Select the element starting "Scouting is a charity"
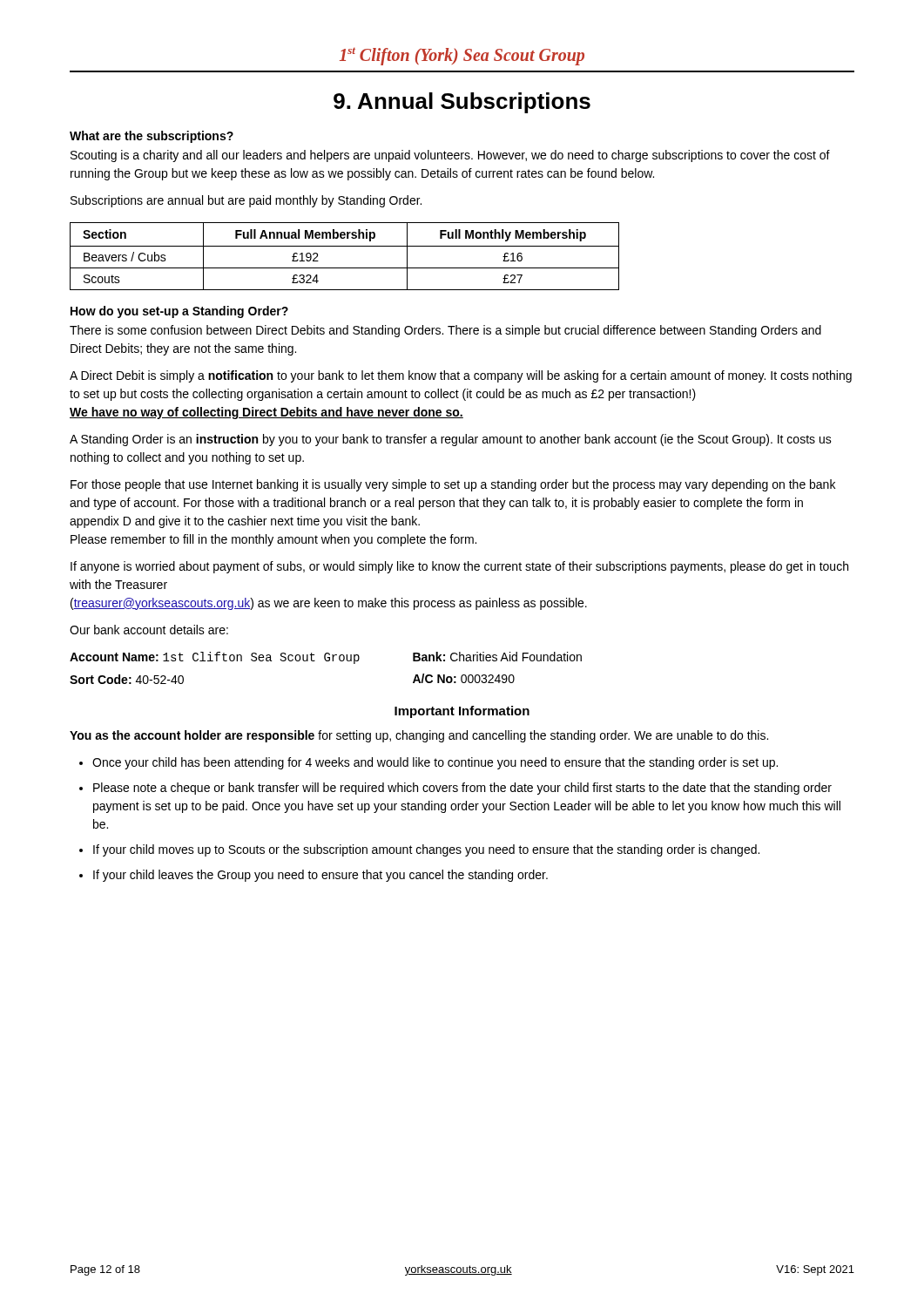 pyautogui.click(x=450, y=164)
